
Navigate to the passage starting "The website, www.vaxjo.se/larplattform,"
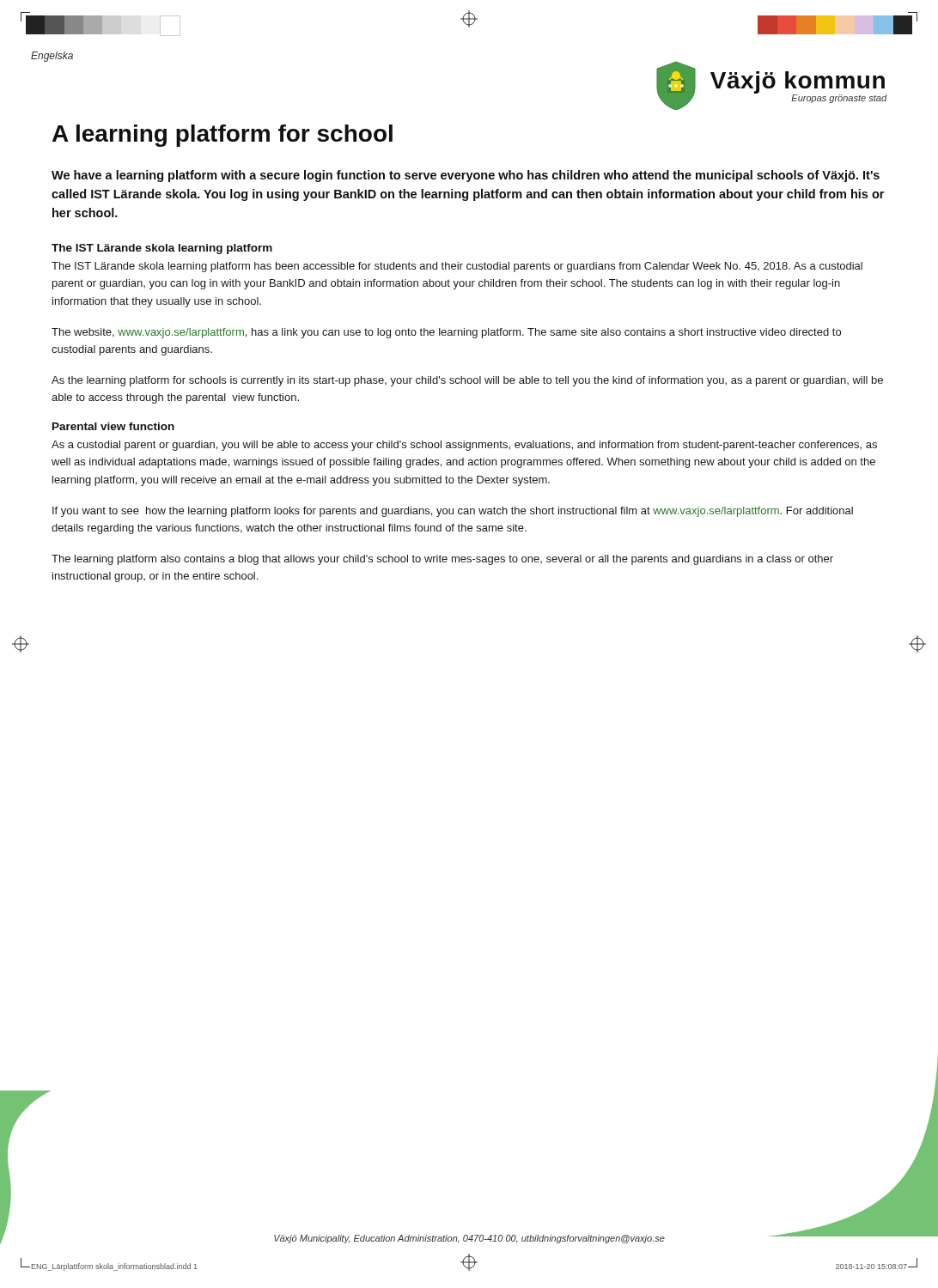469,341
